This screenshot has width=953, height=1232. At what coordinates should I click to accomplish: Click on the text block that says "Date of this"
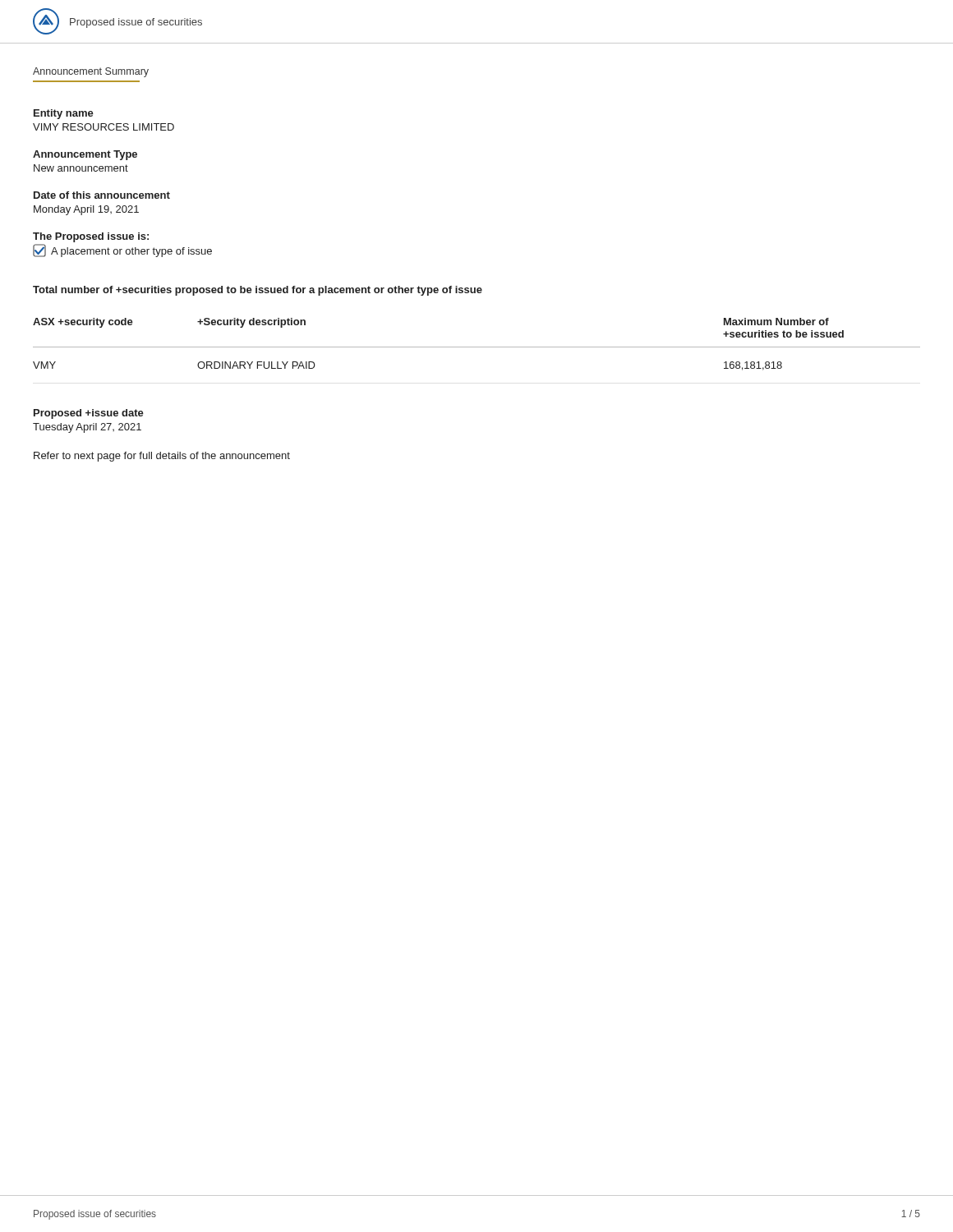pos(102,195)
